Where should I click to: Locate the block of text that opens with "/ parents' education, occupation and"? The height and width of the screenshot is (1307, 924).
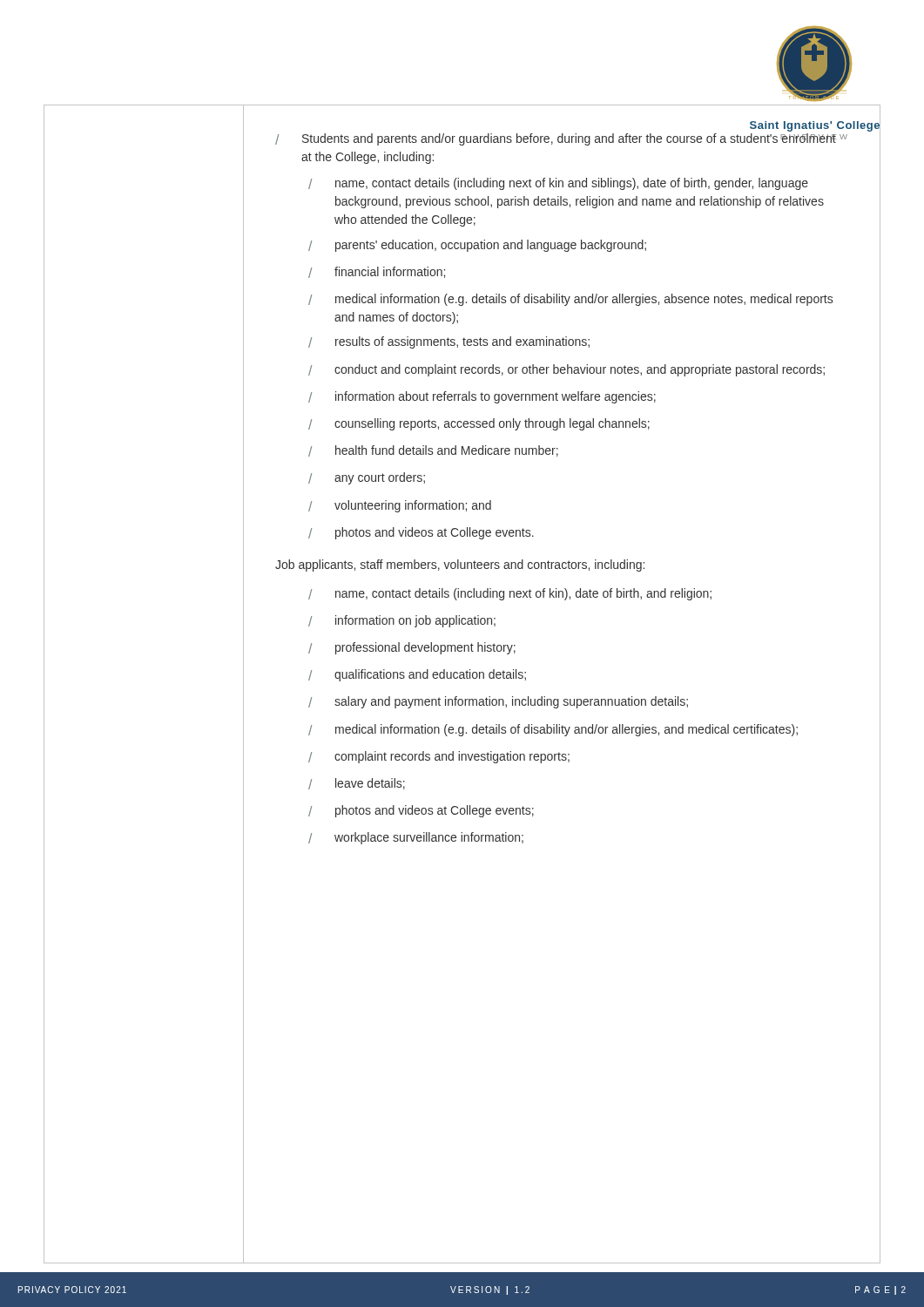pos(577,246)
